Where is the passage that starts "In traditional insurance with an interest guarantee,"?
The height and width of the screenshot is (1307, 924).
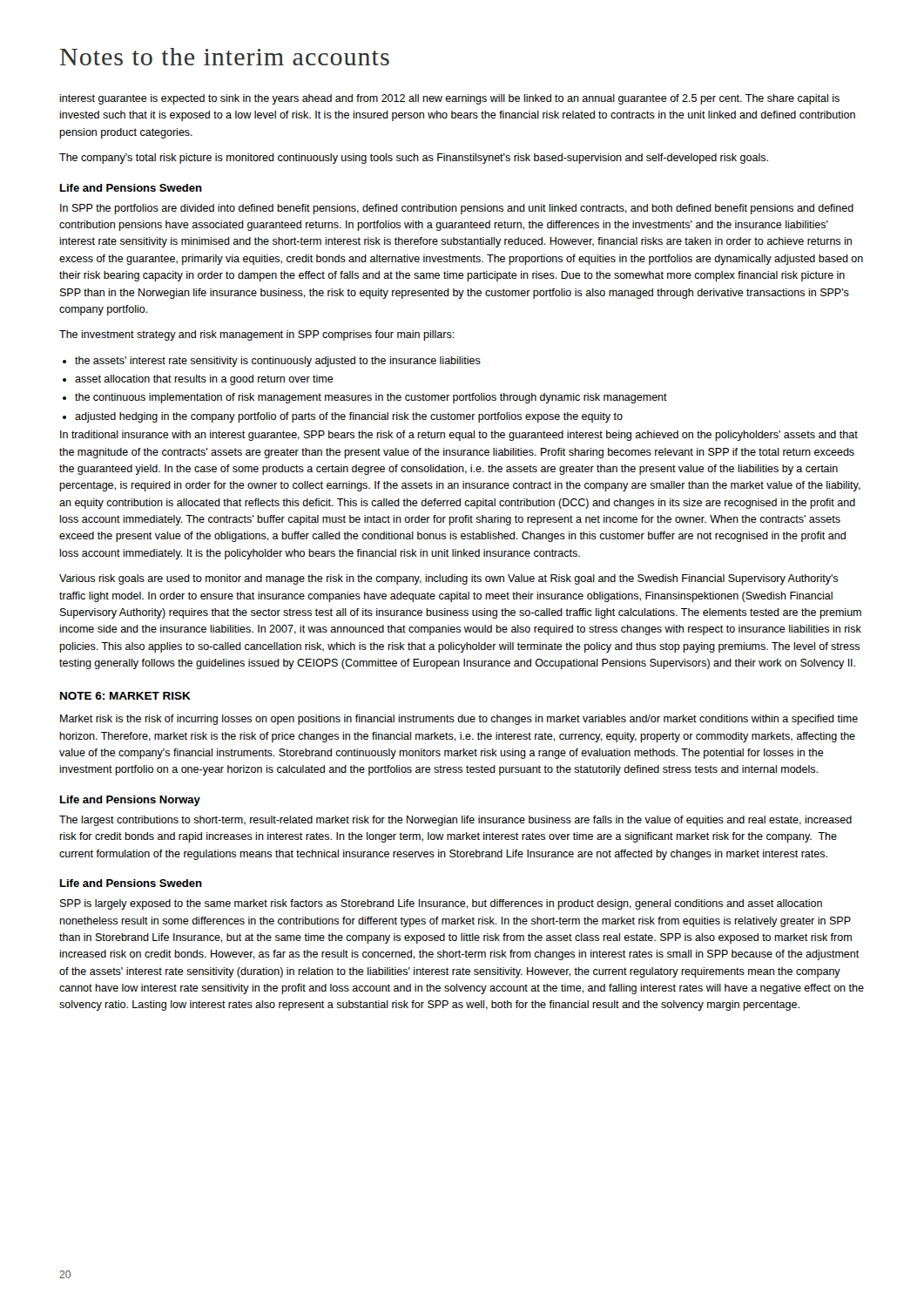coord(462,495)
